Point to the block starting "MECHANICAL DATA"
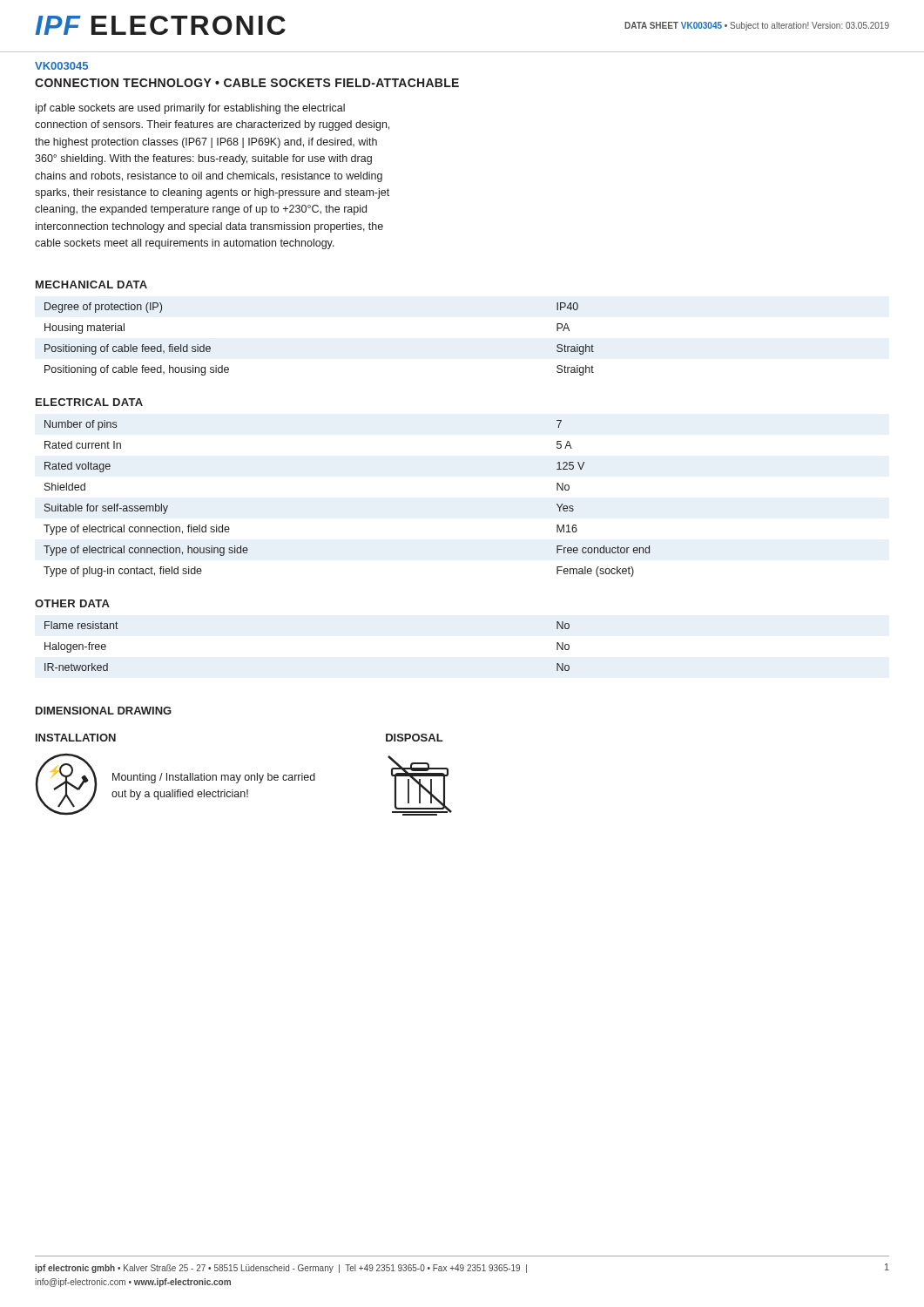The height and width of the screenshot is (1307, 924). 91,285
